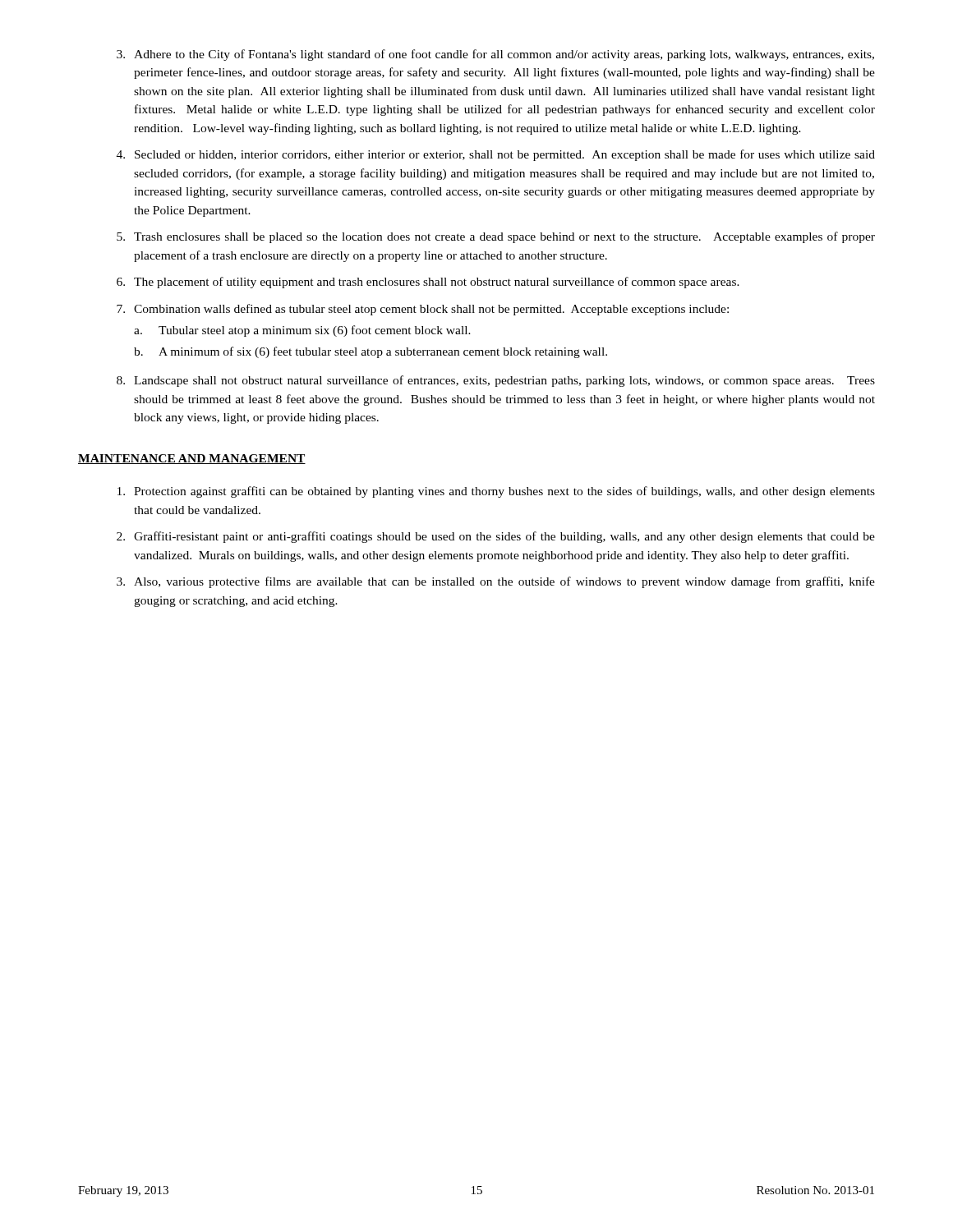Image resolution: width=953 pixels, height=1232 pixels.
Task: Locate the text starting "2. Graffiti-resistant paint or anti-graffiti coatings should be"
Action: pyautogui.click(x=476, y=546)
